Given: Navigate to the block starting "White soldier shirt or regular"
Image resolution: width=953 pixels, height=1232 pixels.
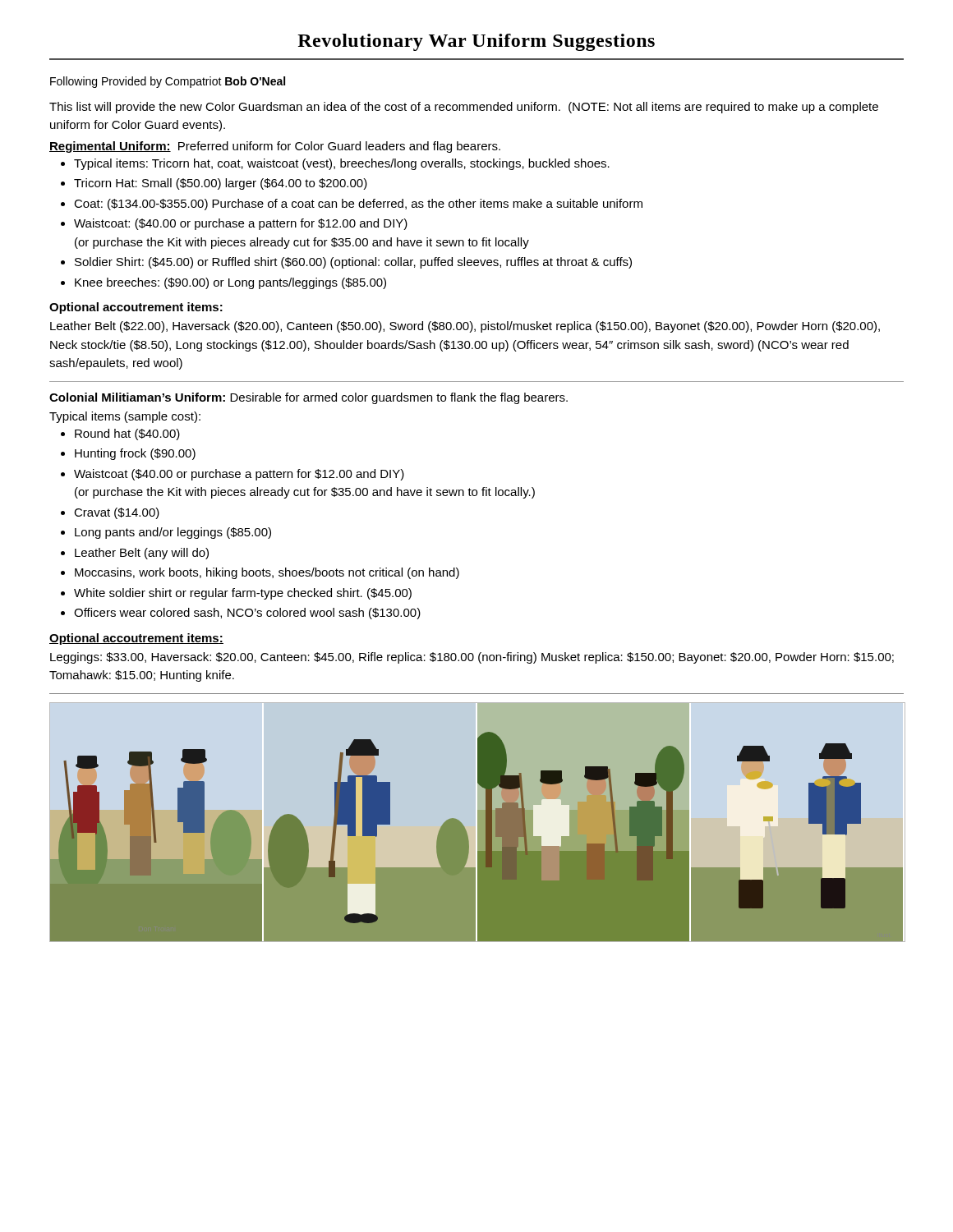Looking at the screenshot, I should [243, 592].
